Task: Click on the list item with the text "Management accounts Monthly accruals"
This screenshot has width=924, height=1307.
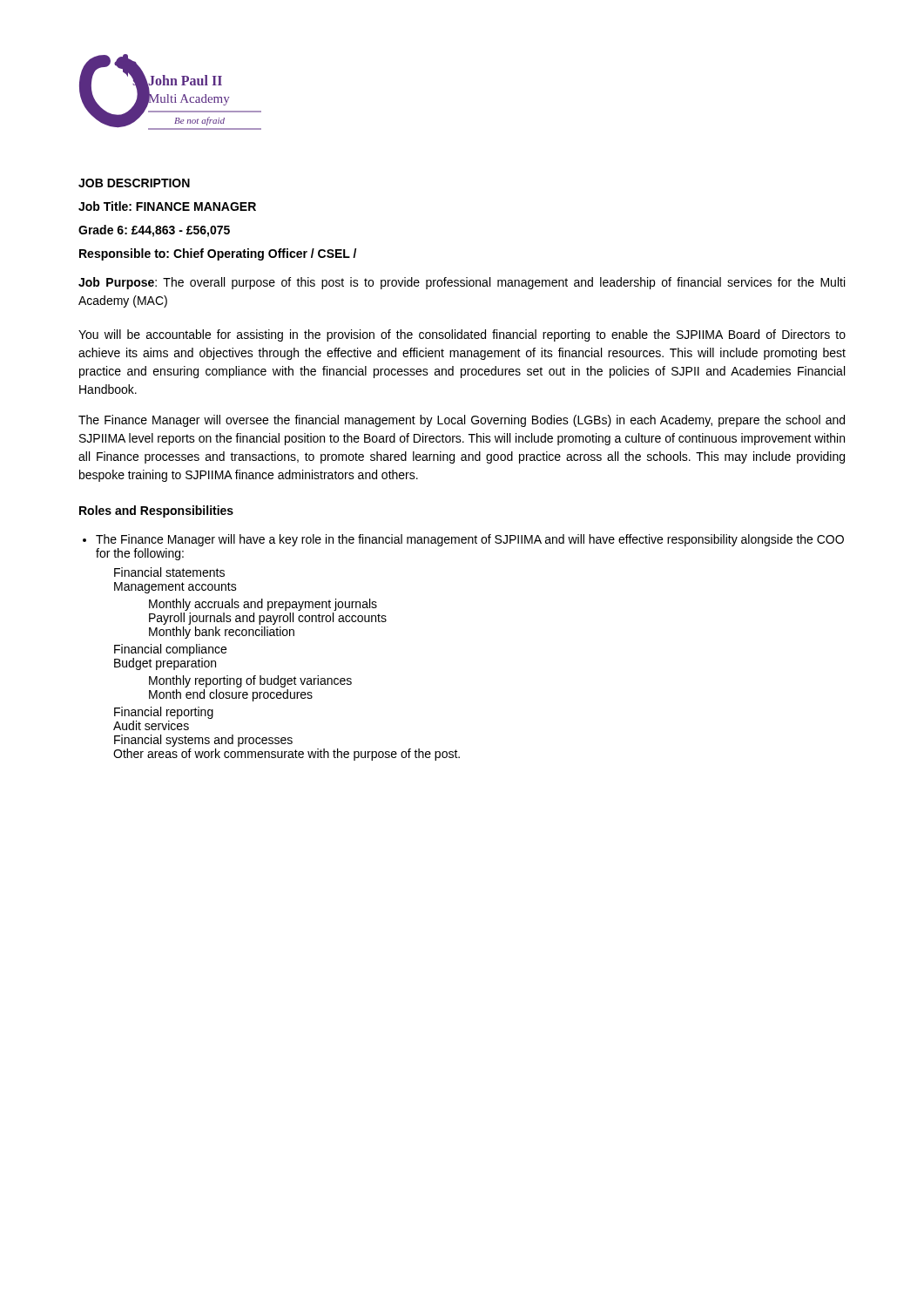Action: [x=175, y=588]
